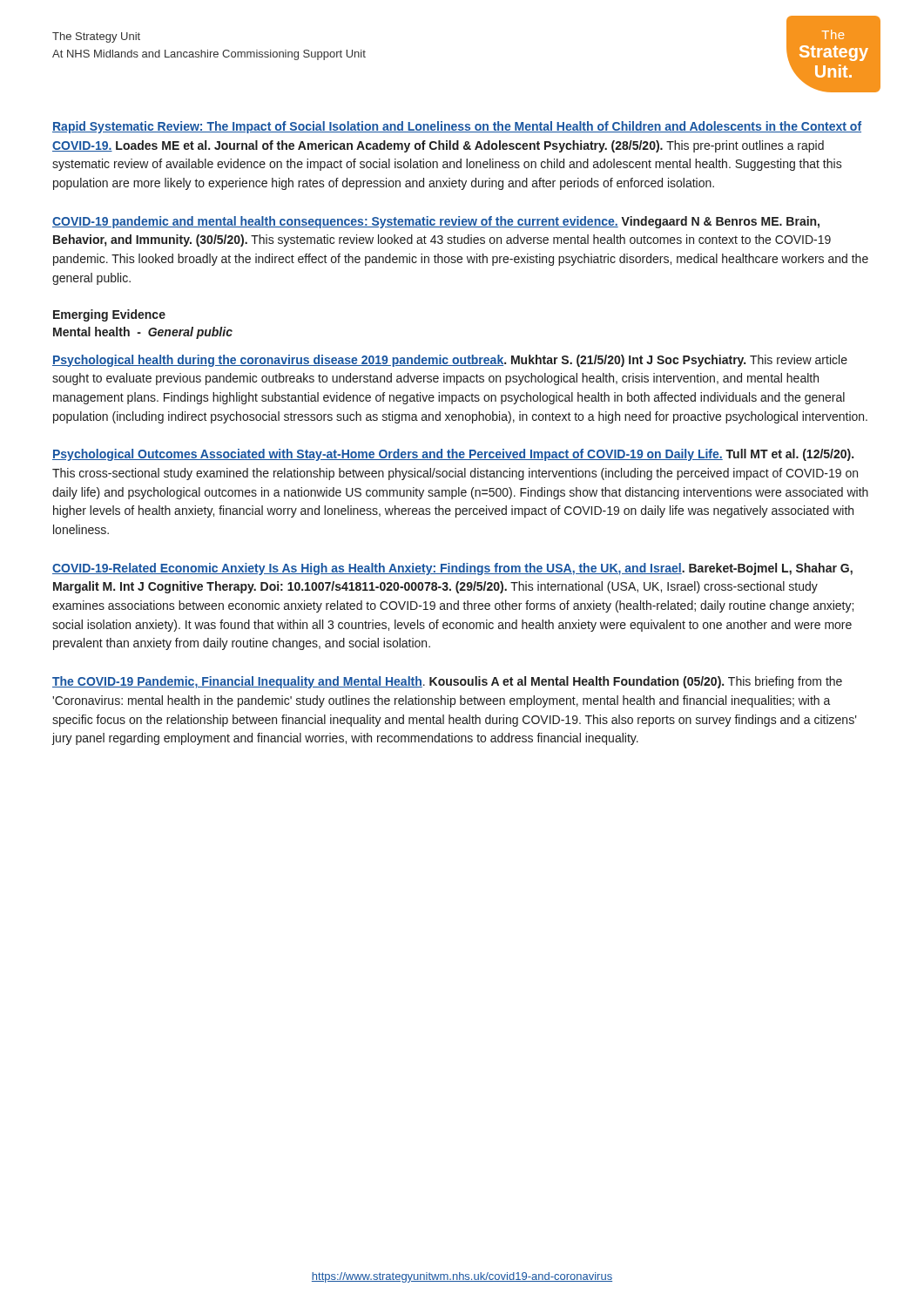Navigate to the region starting "Psychological Outcomes Associated"

[x=460, y=492]
